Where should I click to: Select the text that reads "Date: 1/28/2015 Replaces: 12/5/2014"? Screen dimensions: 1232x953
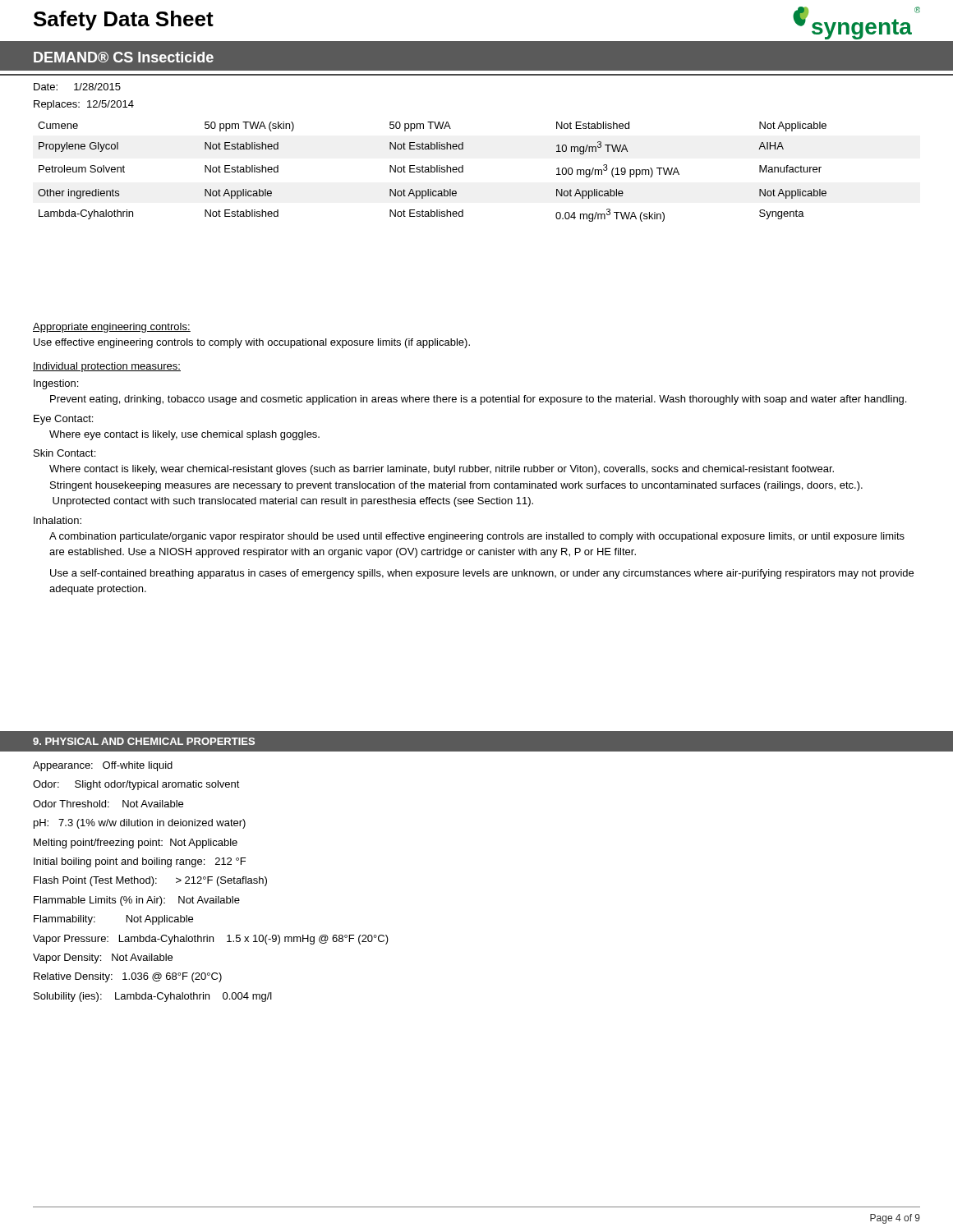click(83, 95)
